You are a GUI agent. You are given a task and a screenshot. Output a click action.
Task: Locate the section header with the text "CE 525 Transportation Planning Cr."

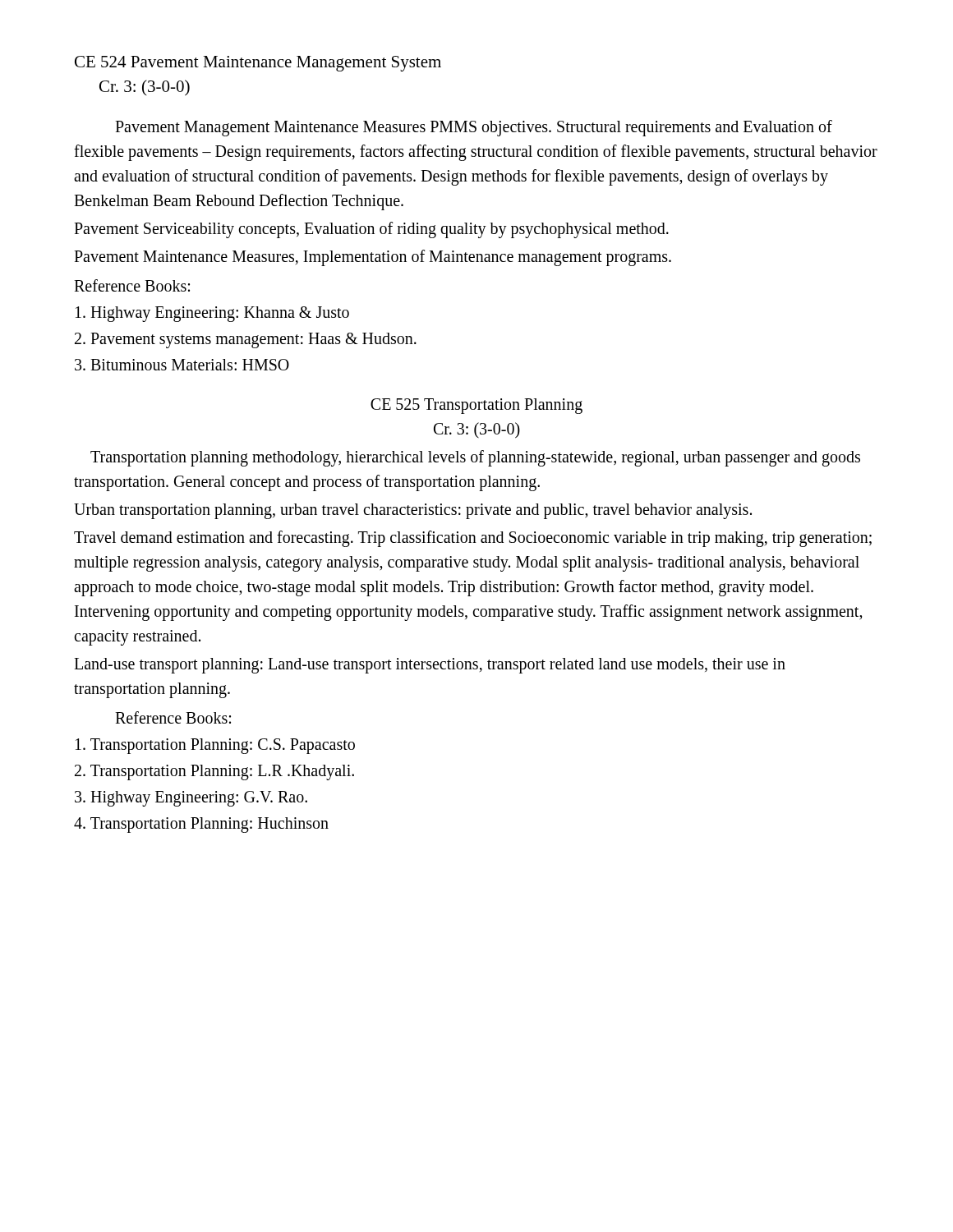coord(476,416)
